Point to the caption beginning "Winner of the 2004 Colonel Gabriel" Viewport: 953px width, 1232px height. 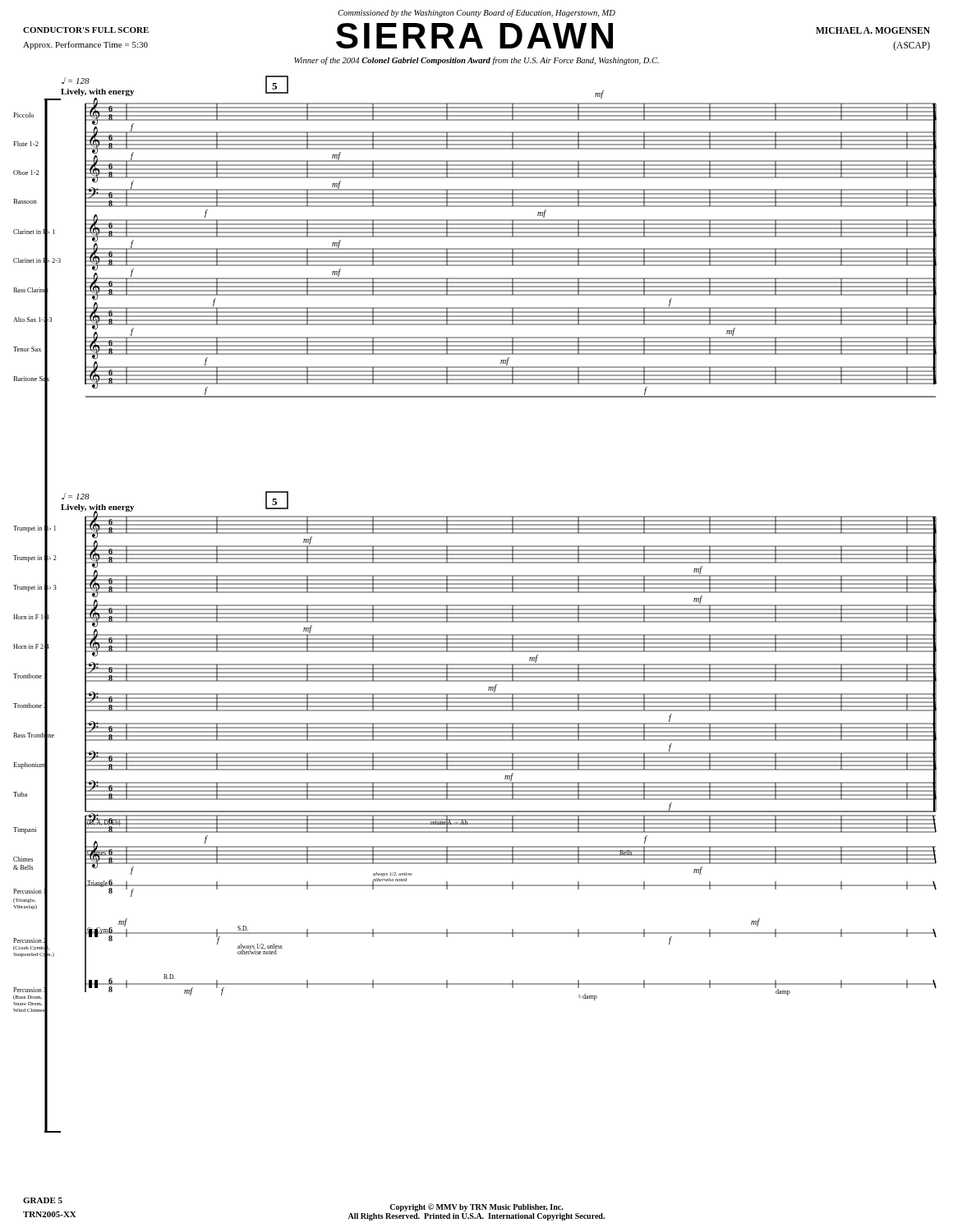476,61
